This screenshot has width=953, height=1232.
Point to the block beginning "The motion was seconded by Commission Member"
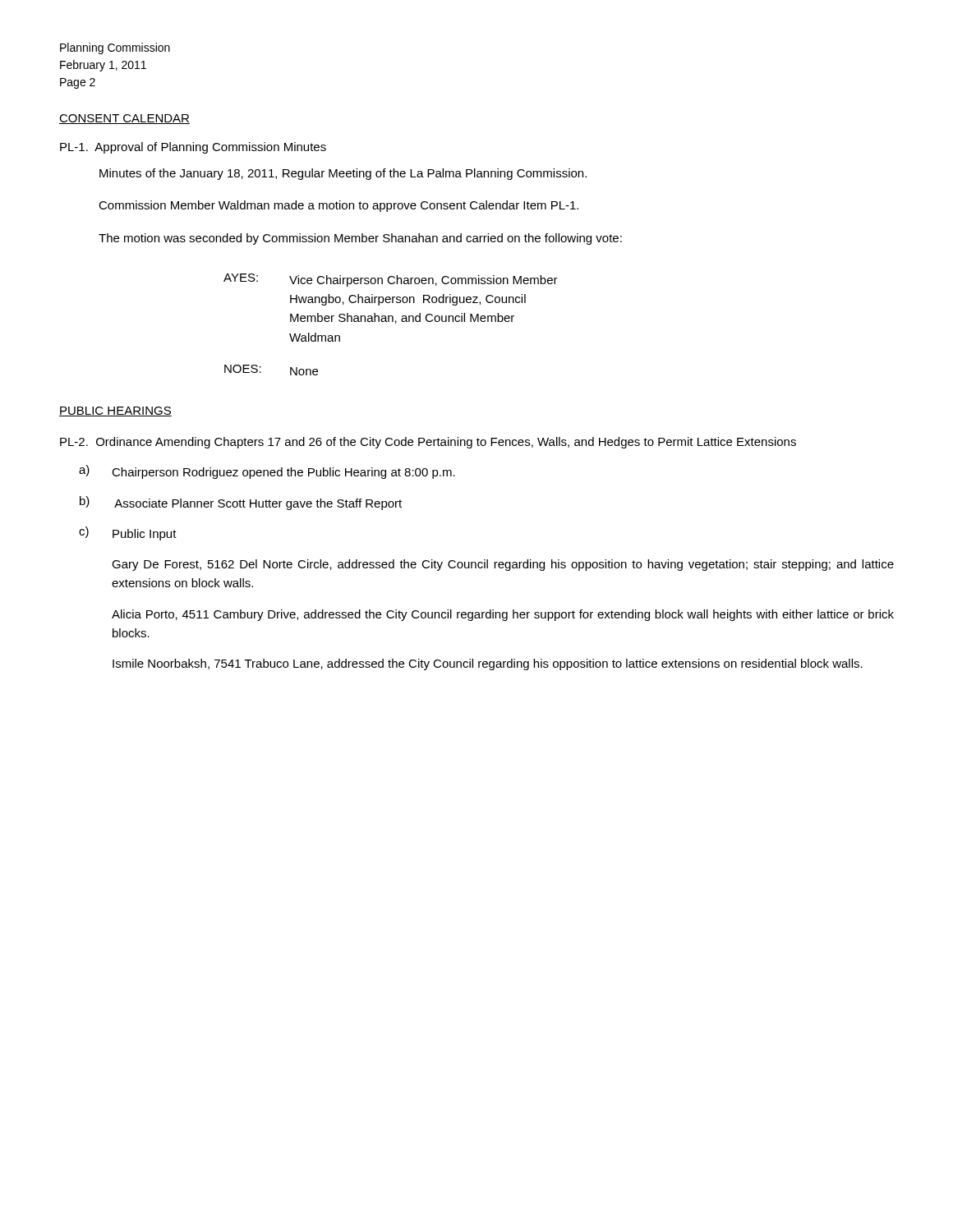[361, 237]
